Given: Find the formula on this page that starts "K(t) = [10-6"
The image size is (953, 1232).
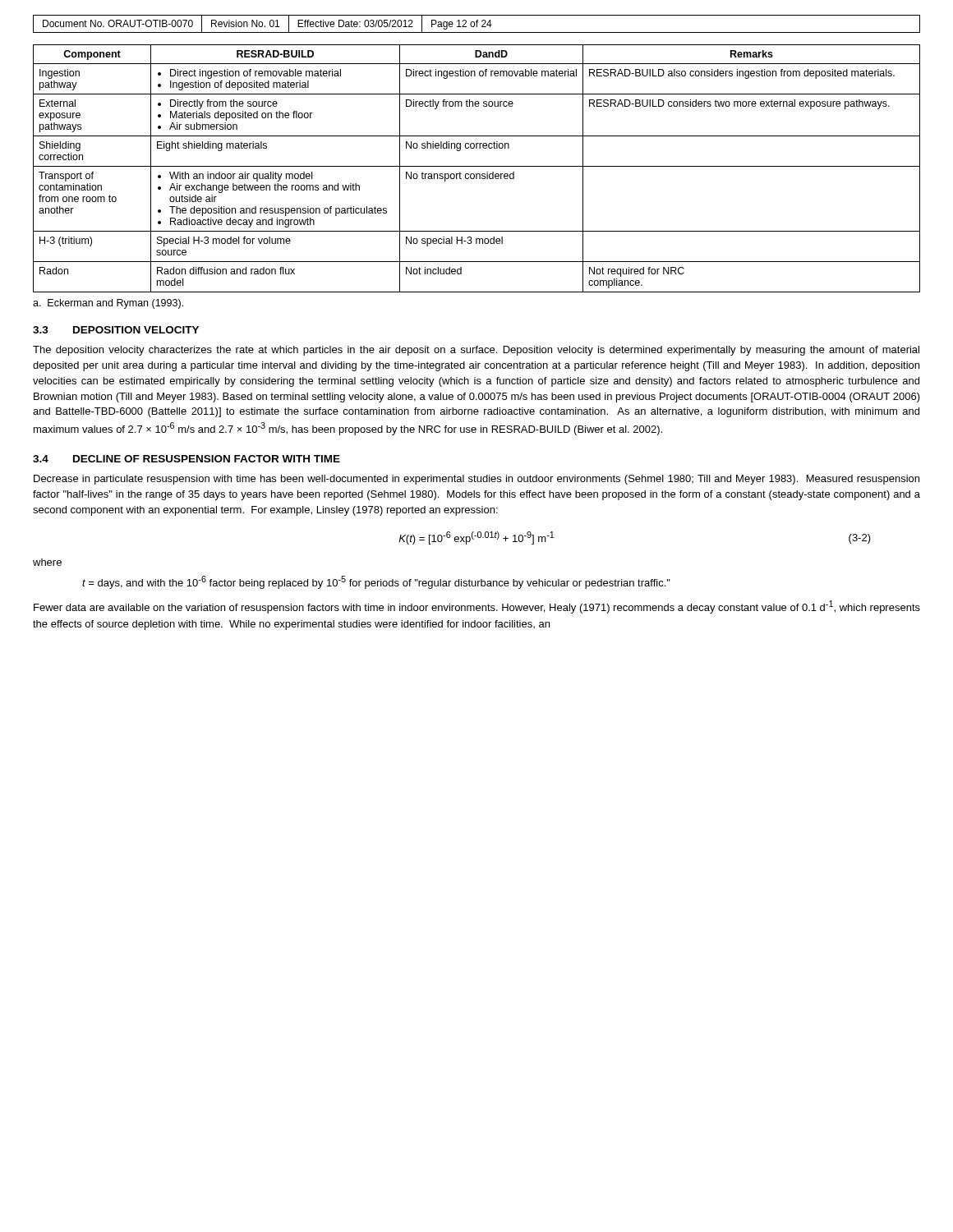Looking at the screenshot, I should coord(473,538).
